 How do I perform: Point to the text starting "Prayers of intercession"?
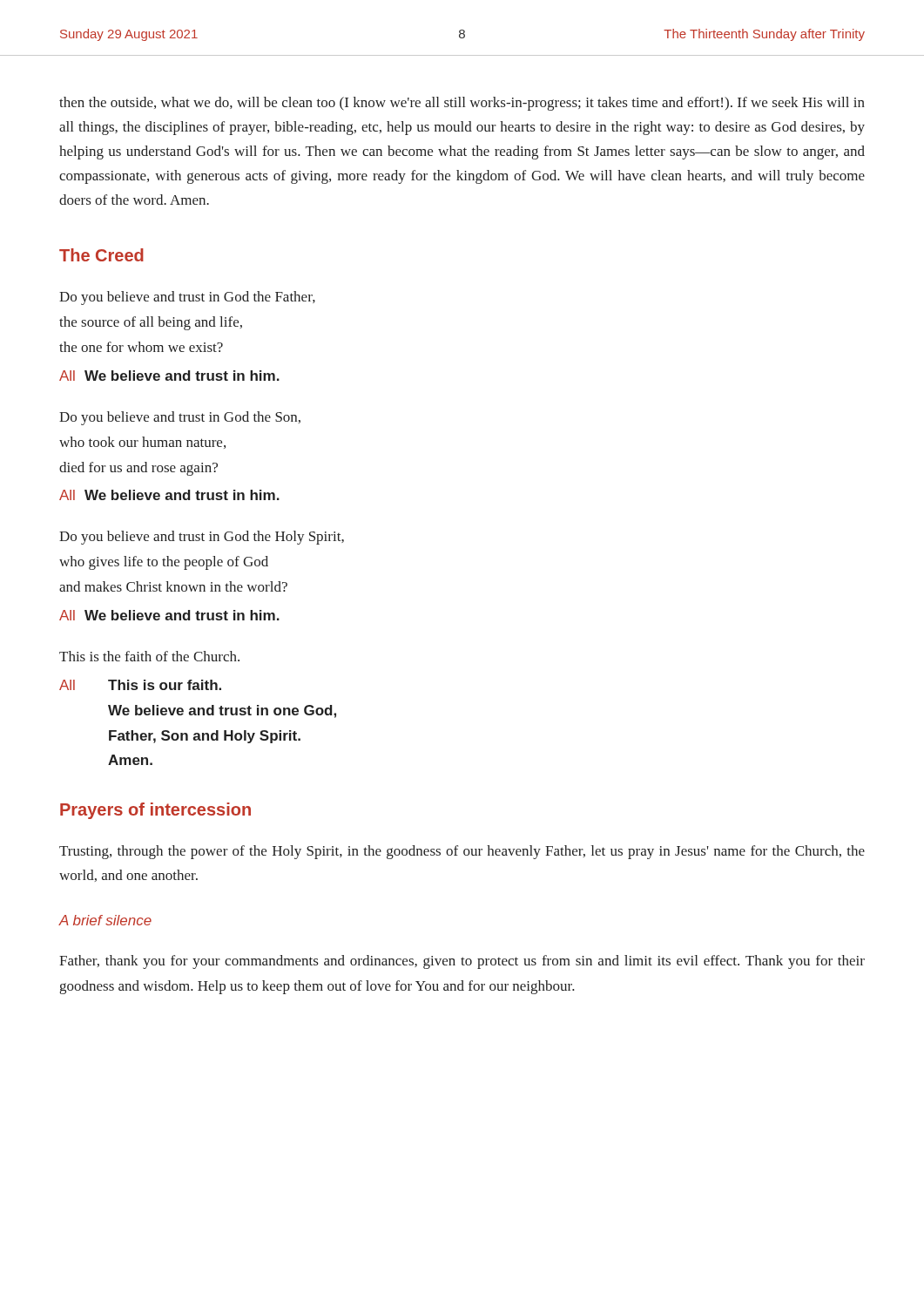point(156,810)
